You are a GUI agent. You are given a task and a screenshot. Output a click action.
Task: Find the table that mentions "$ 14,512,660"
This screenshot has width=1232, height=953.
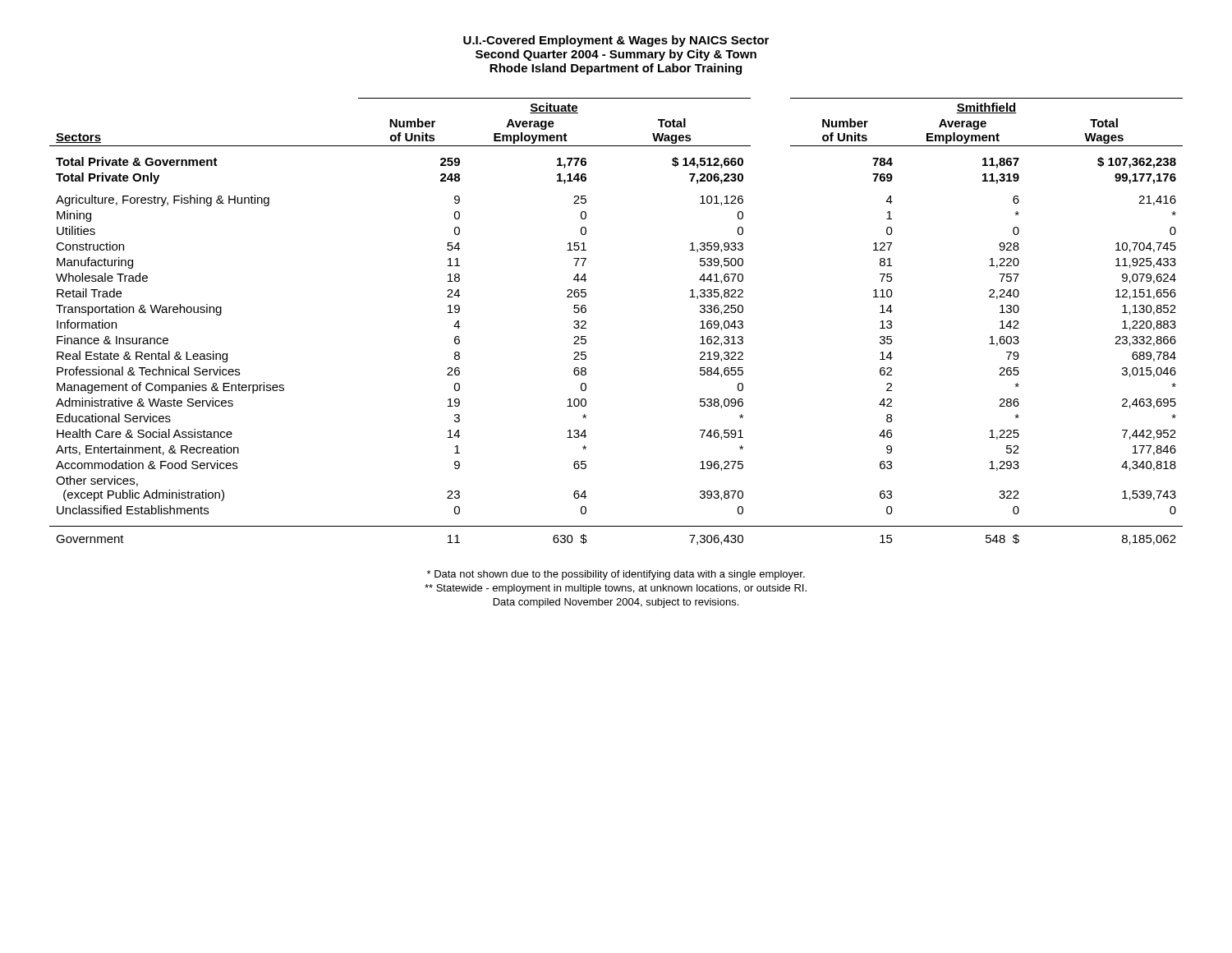[616, 322]
